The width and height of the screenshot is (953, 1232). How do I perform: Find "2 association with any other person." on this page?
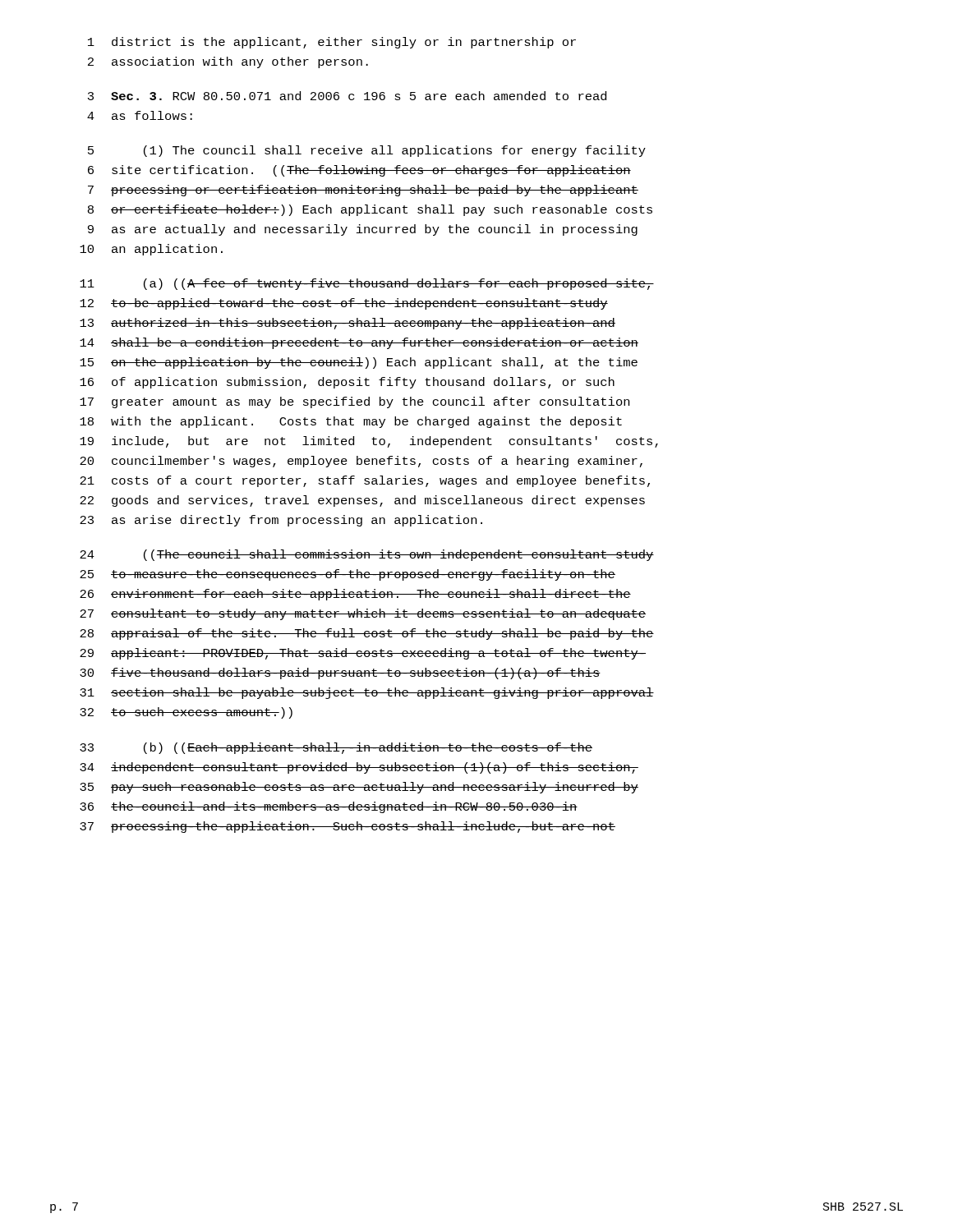228,62
